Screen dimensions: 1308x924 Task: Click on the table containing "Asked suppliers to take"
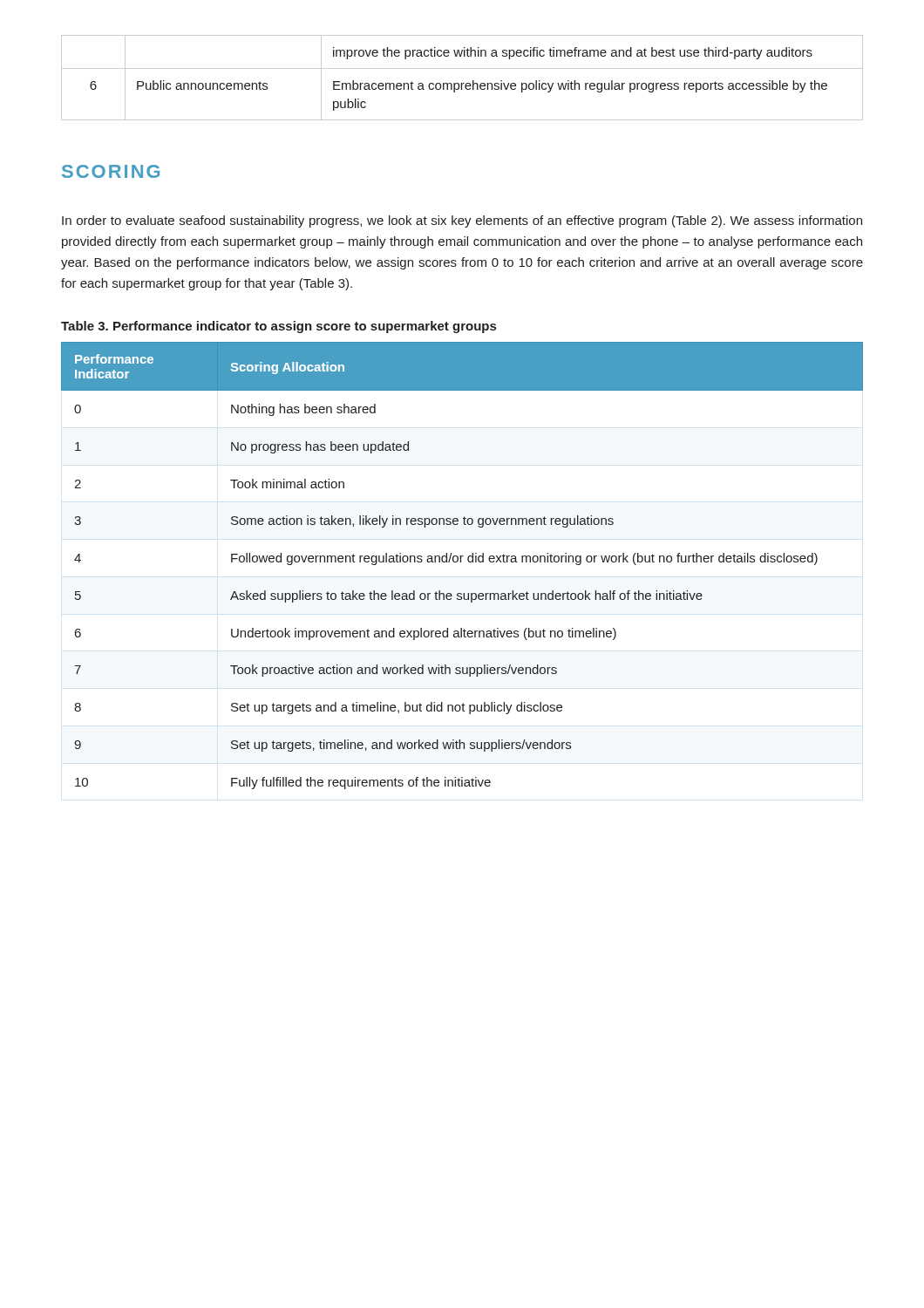pyautogui.click(x=462, y=571)
